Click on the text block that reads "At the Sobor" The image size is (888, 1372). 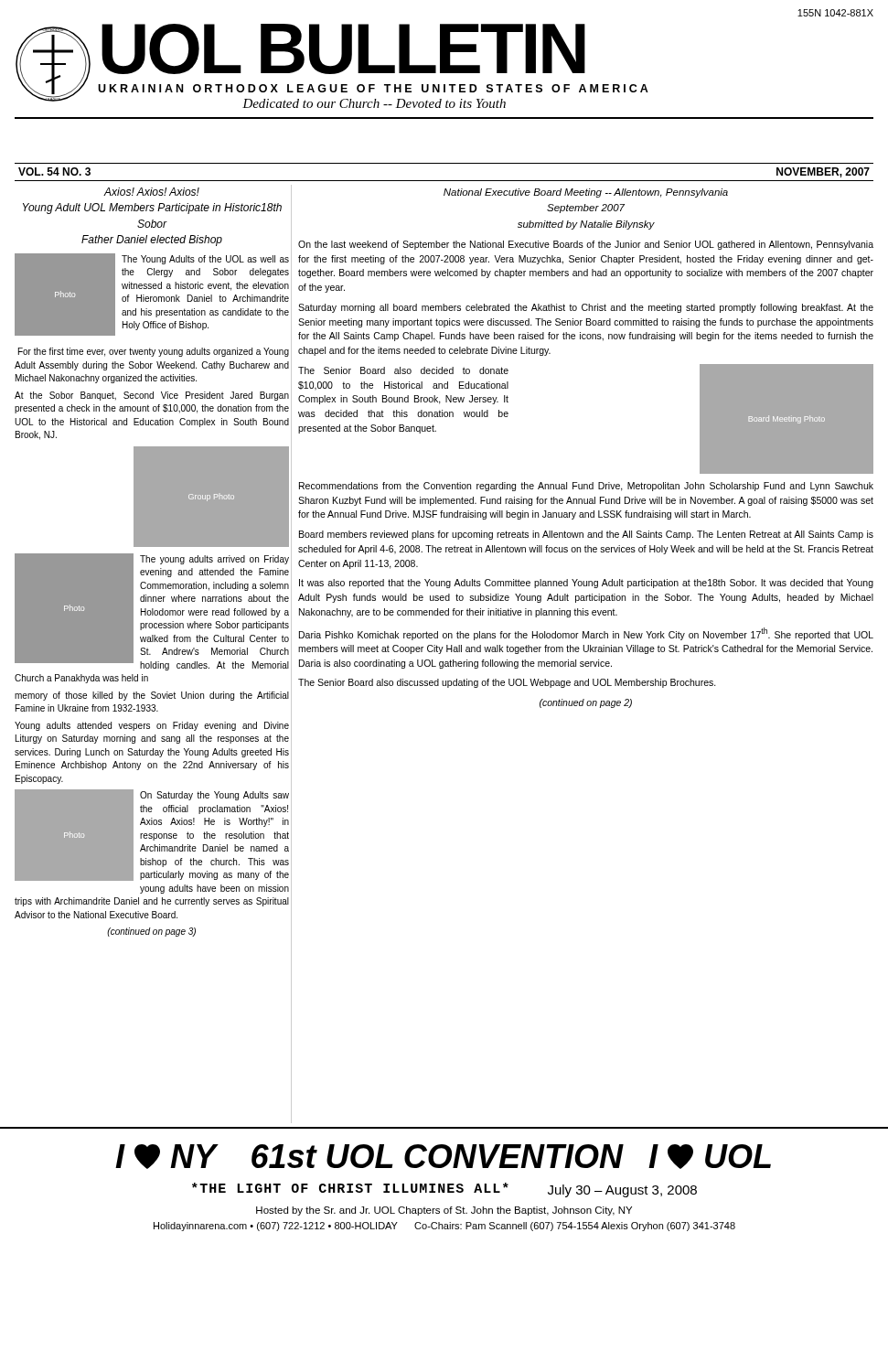(152, 415)
